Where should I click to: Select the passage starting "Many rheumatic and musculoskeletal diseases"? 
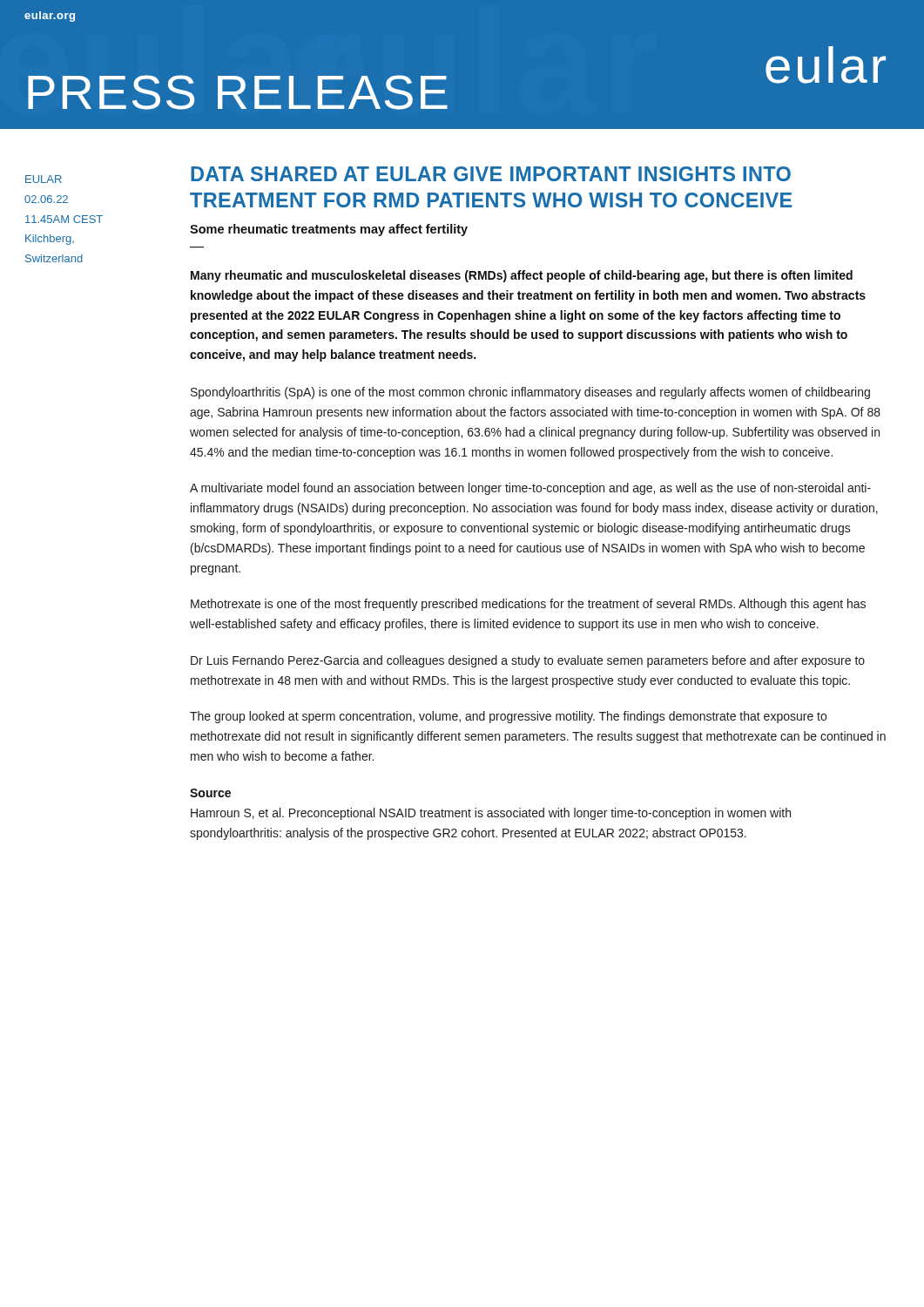tap(528, 315)
